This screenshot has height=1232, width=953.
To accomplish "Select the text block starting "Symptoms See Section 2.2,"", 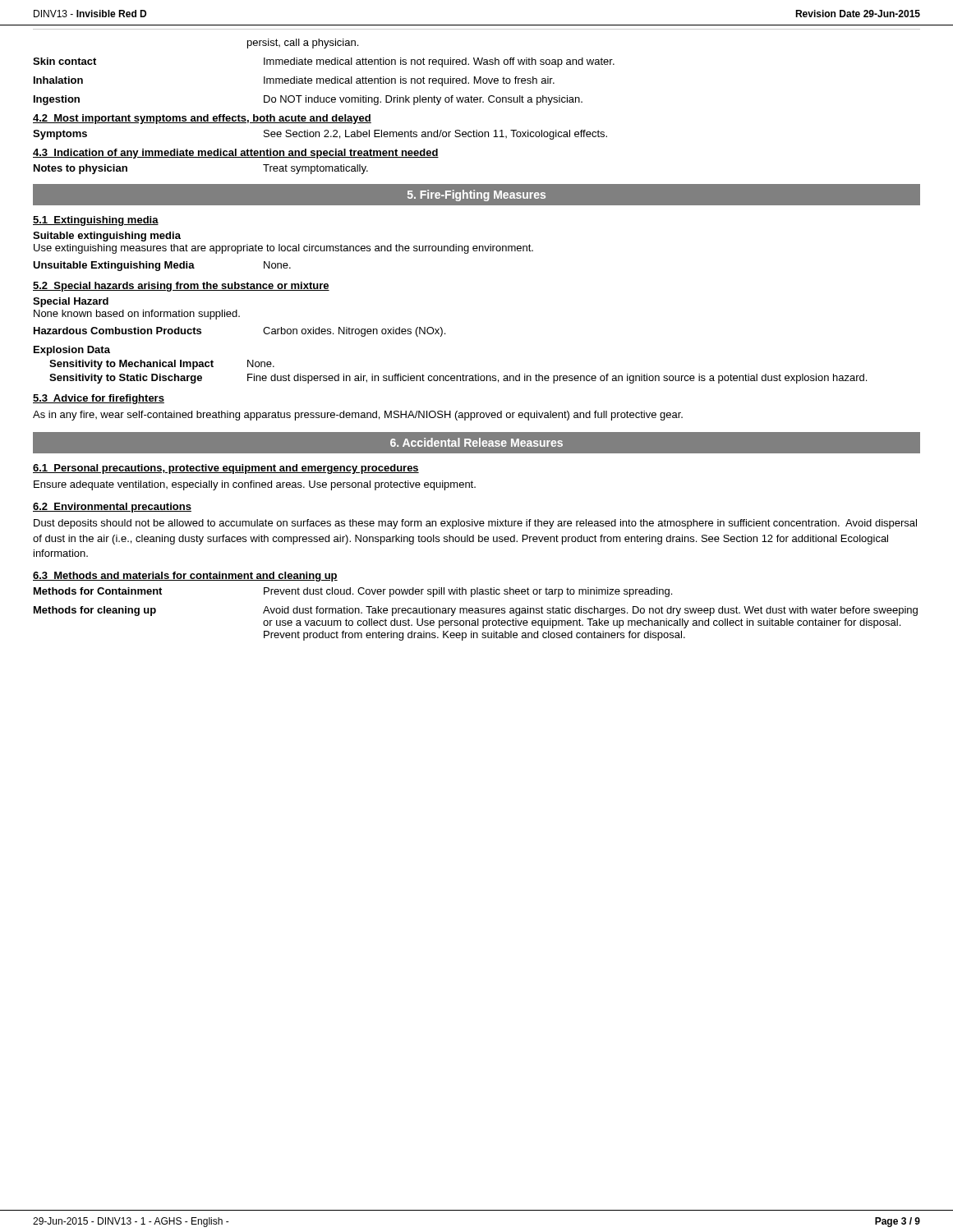I will pyautogui.click(x=476, y=133).
